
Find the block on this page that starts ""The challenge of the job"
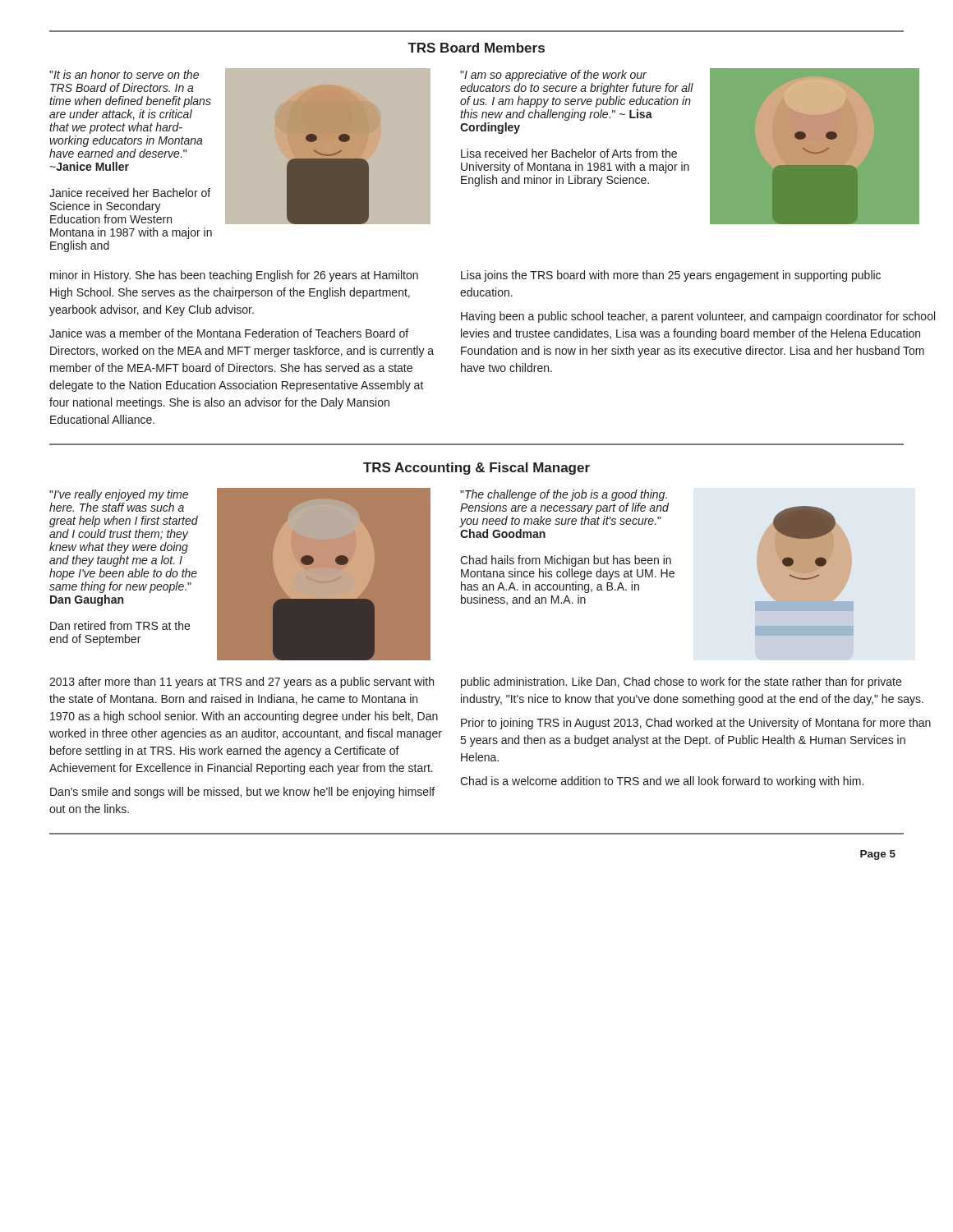(568, 547)
